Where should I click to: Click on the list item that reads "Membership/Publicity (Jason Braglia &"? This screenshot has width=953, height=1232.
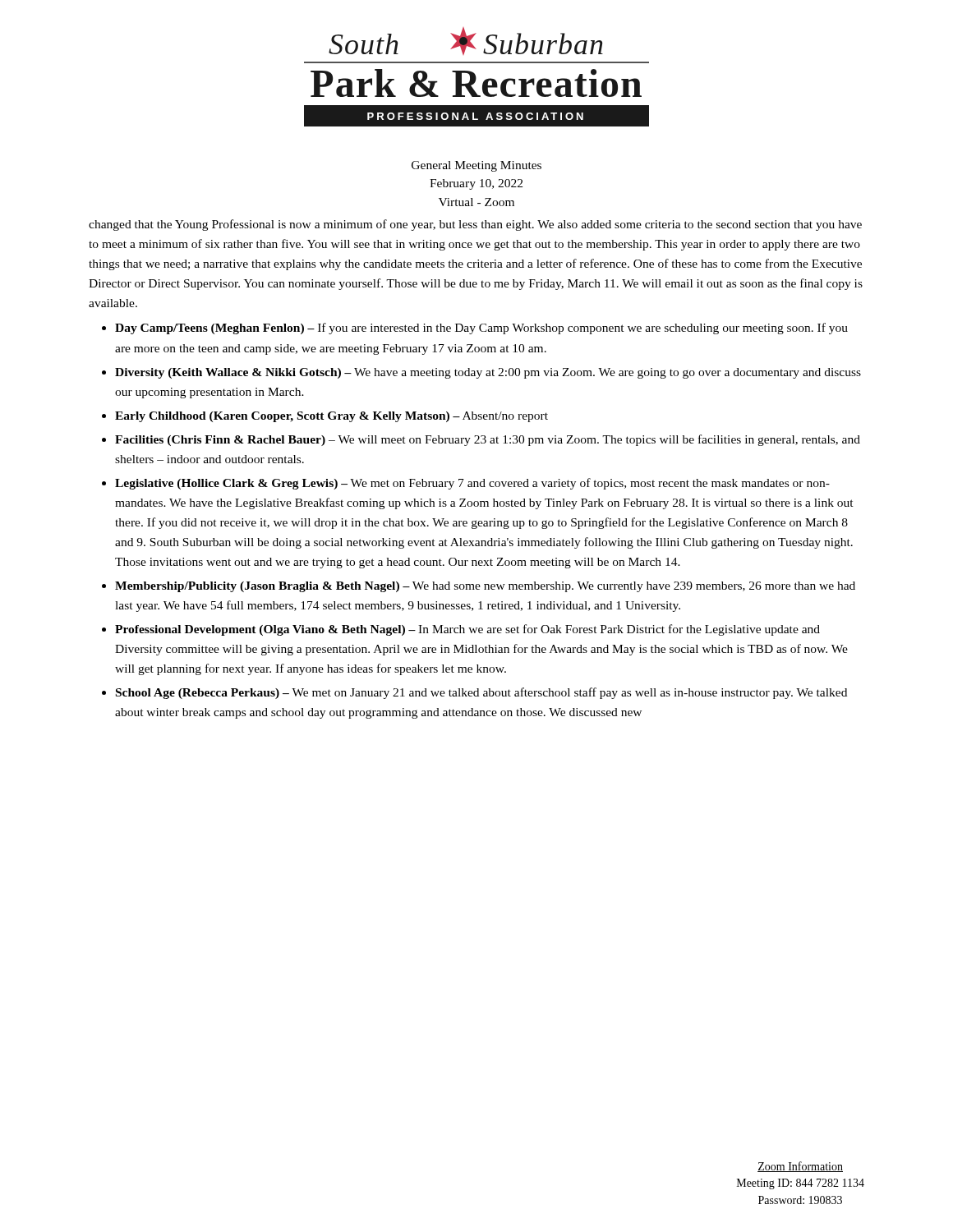click(x=485, y=595)
